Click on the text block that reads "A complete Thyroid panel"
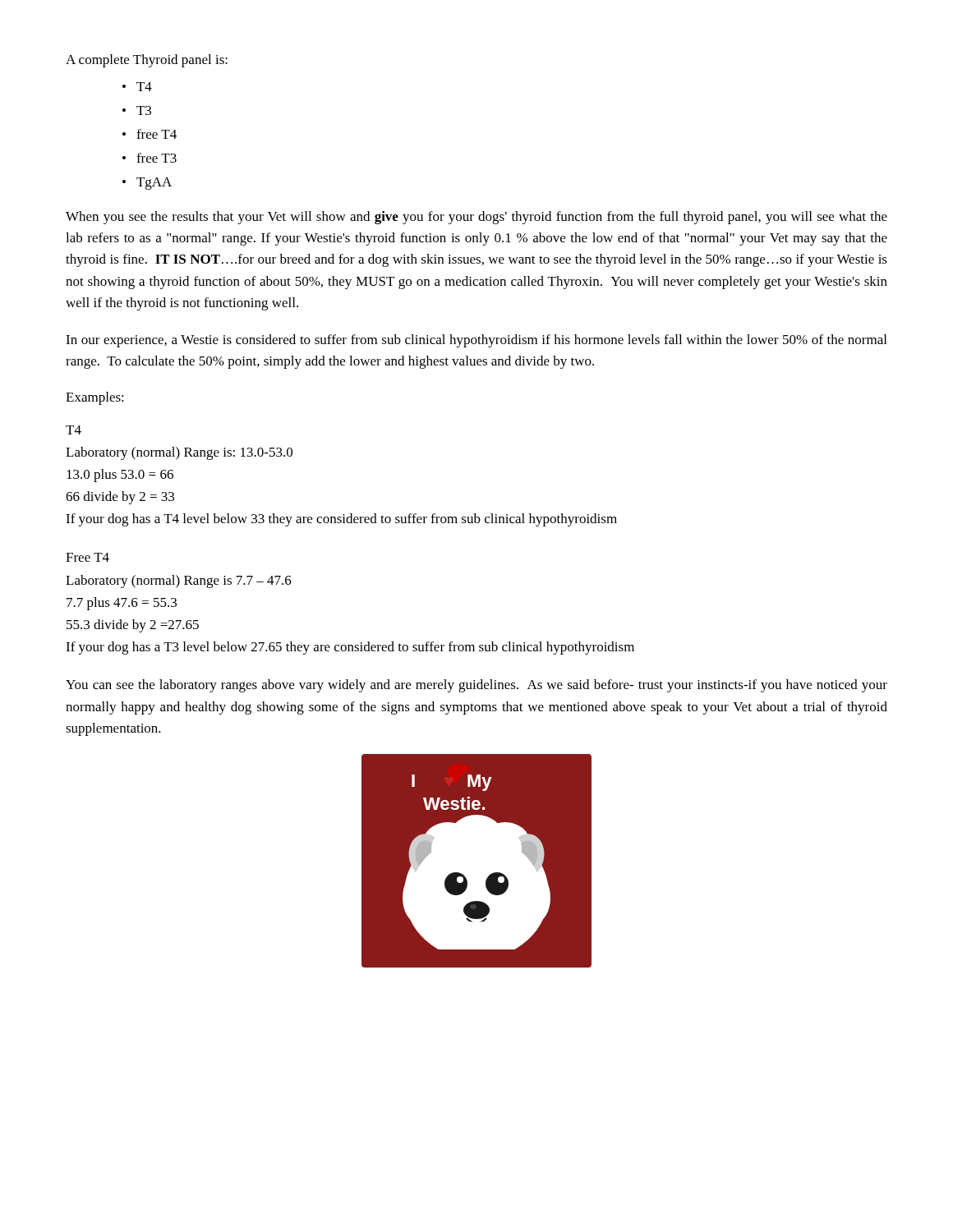 click(147, 60)
